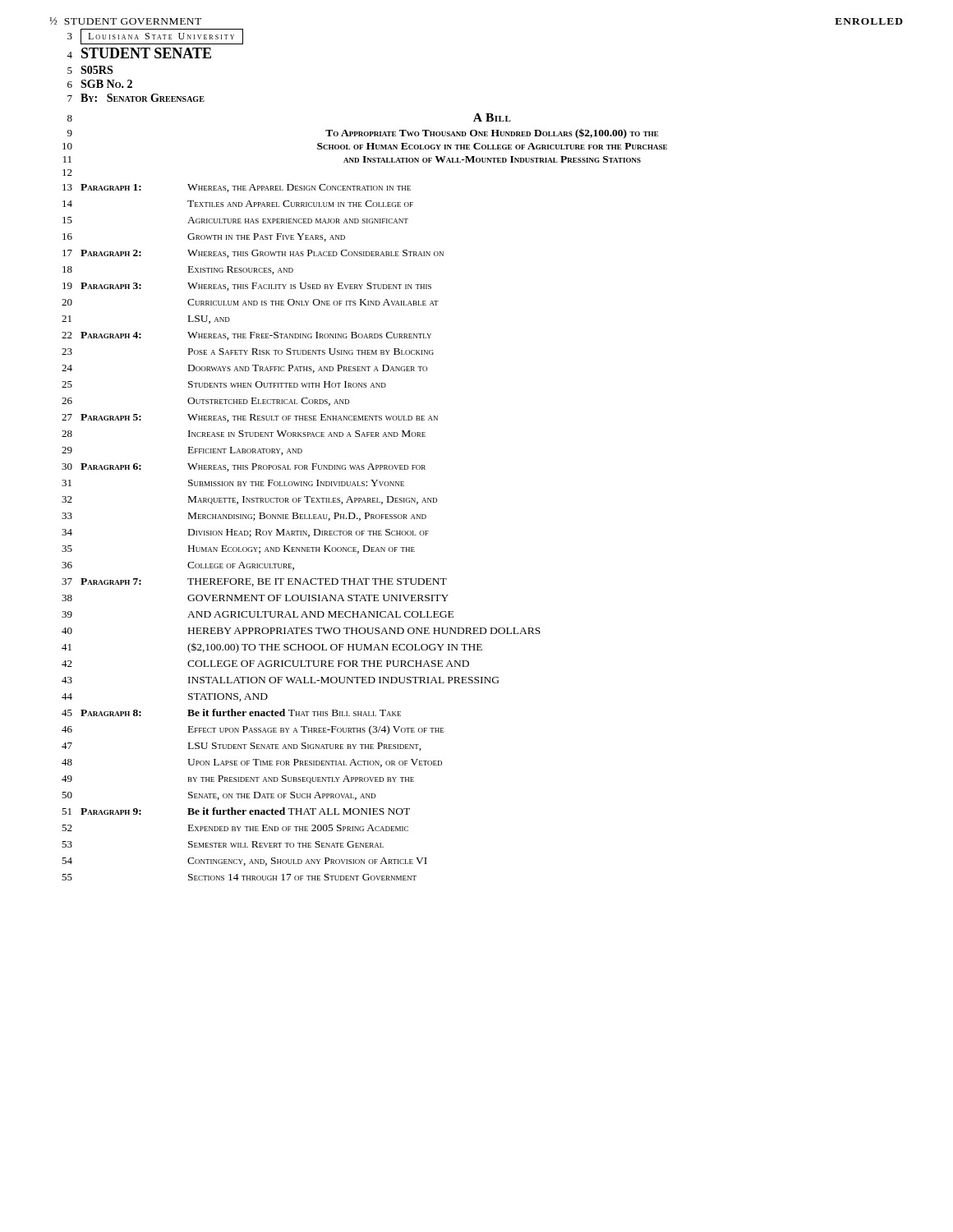Navigate to the element starting "17 Paragraph 2: Whereas, this Growth has Placed"
Viewport: 953px width, 1232px height.
(x=253, y=254)
